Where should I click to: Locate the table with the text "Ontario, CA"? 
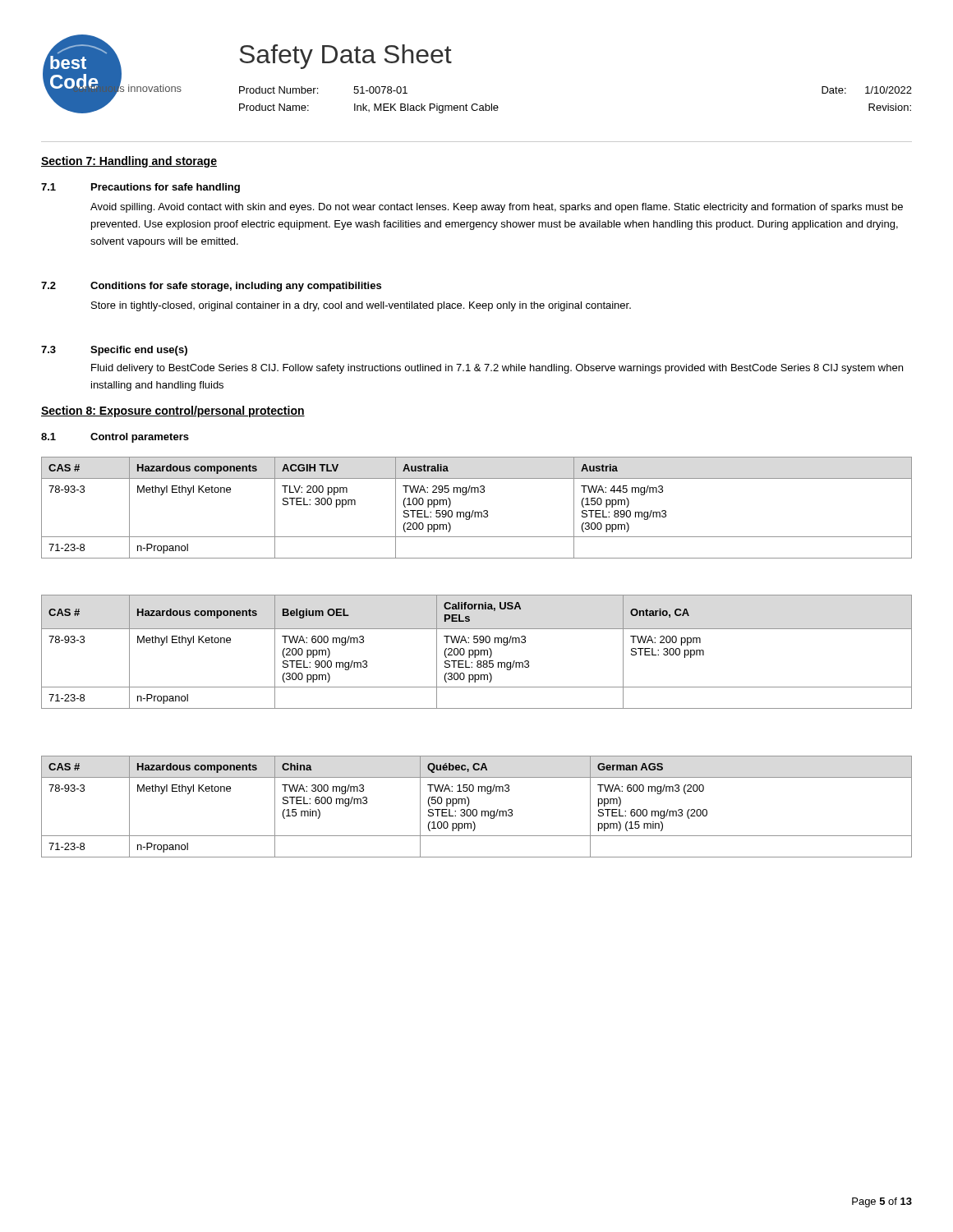(x=476, y=652)
